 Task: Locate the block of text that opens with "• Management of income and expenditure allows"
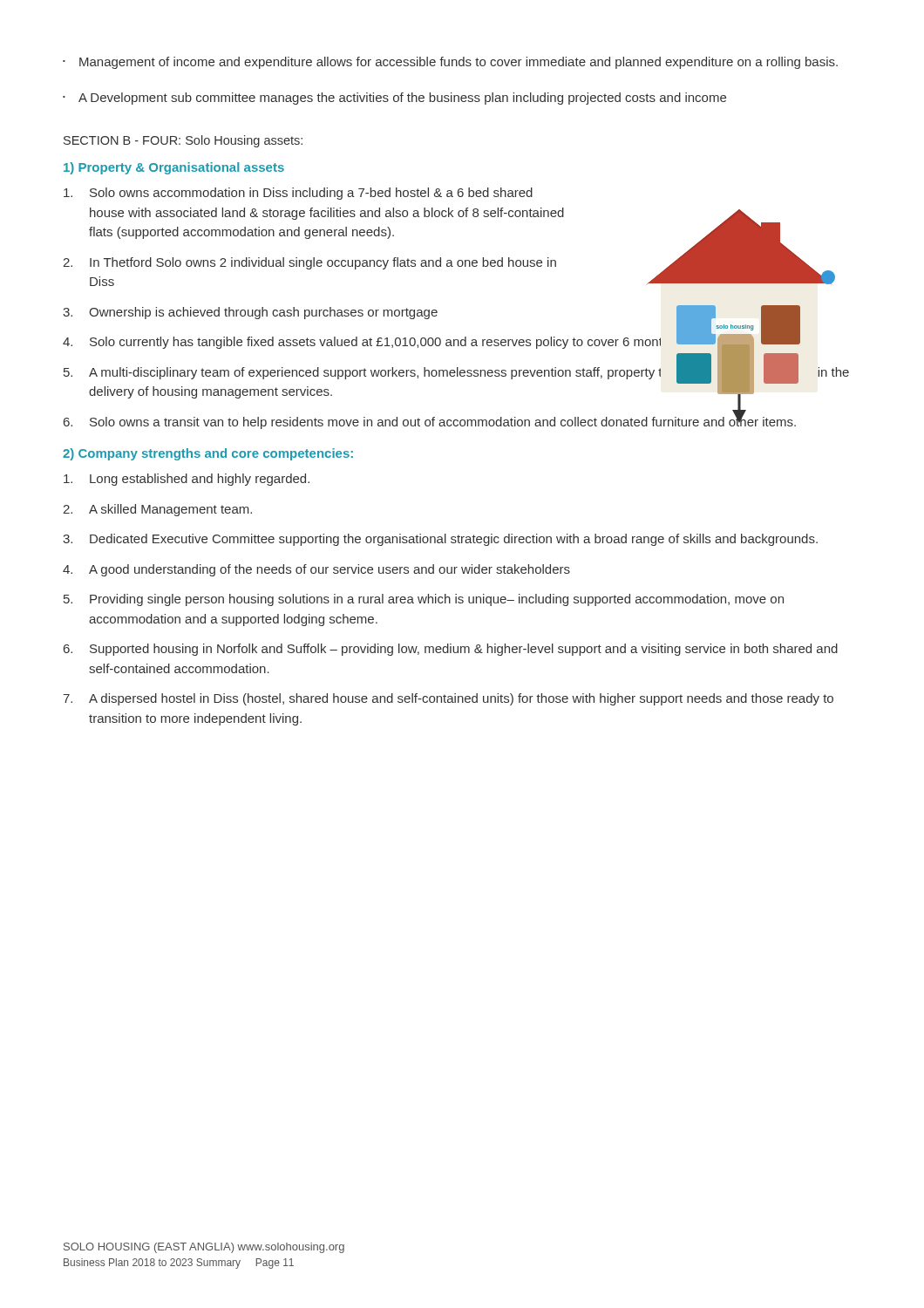tap(462, 62)
